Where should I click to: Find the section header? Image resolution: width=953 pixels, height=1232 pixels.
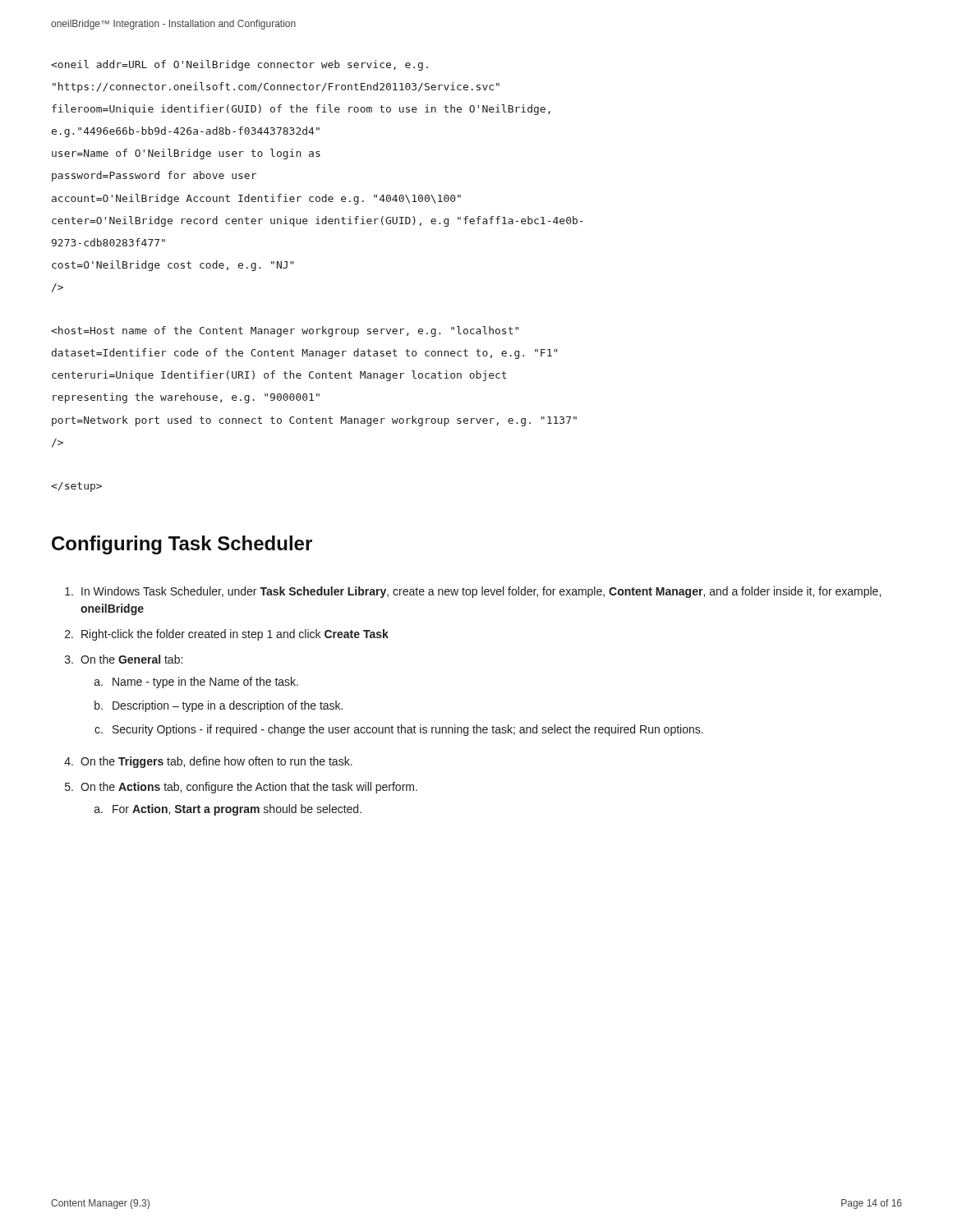pos(182,543)
